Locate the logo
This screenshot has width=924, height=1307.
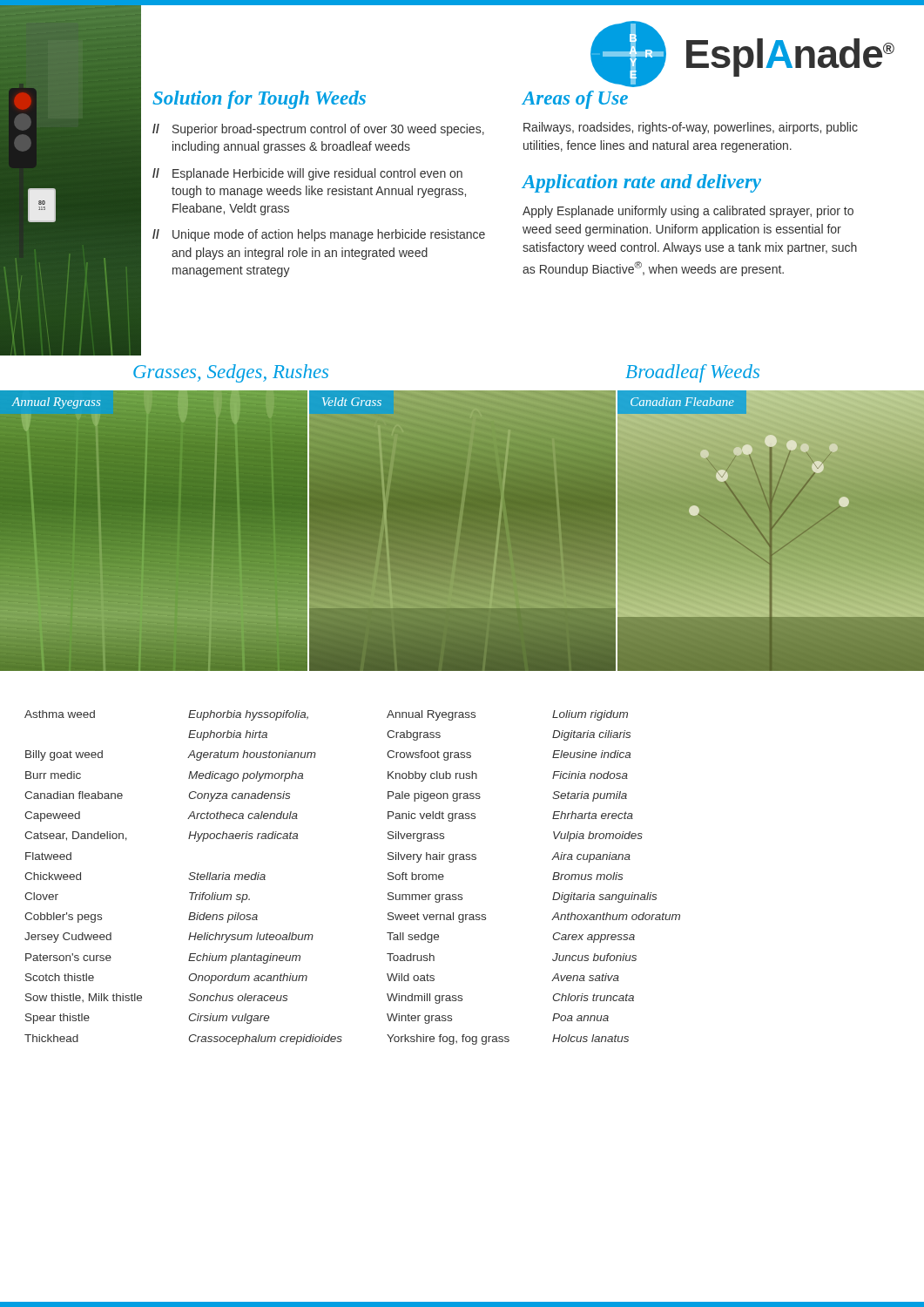pos(742,54)
